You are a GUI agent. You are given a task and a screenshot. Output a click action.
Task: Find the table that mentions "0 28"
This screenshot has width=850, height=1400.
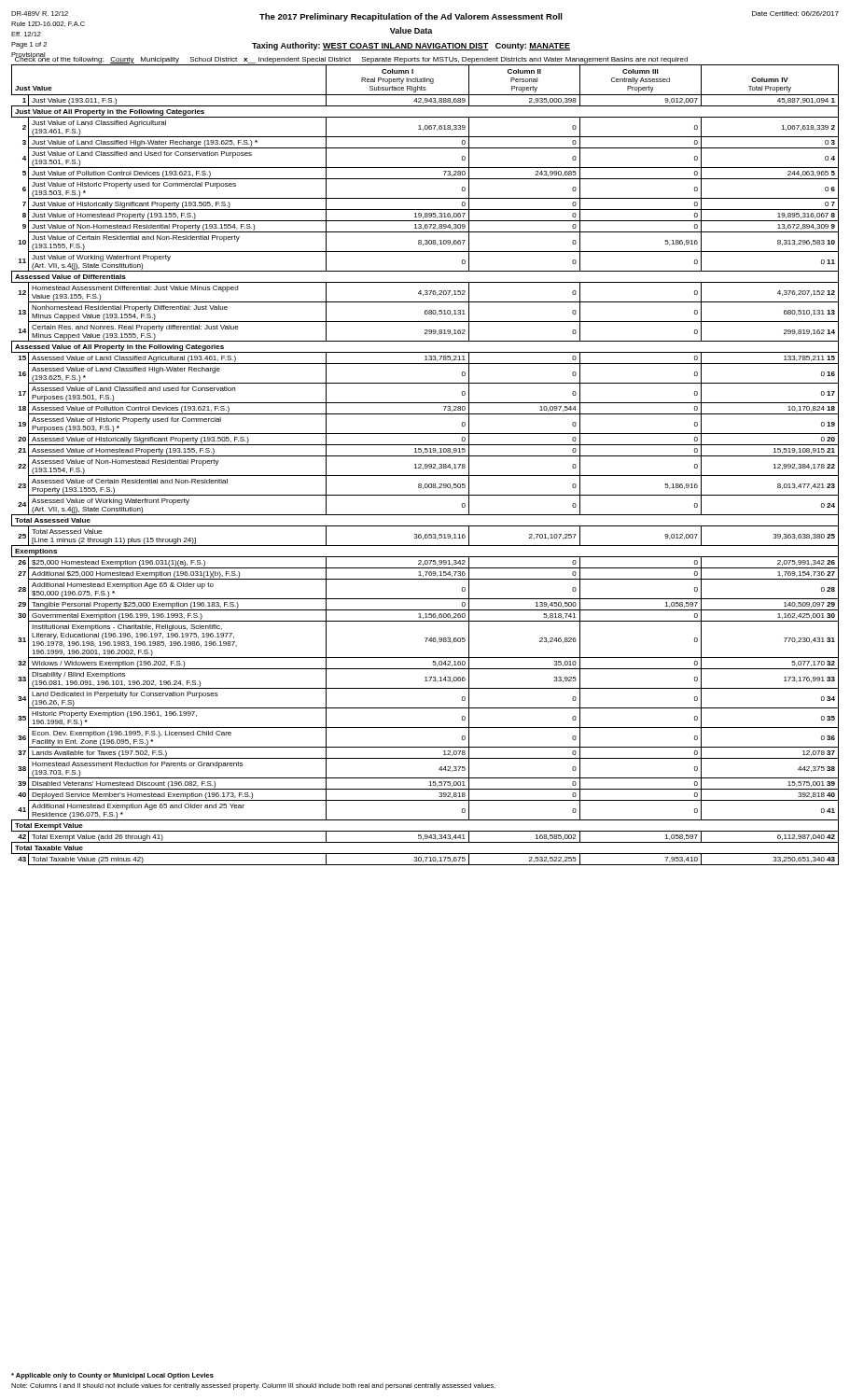pos(425,460)
